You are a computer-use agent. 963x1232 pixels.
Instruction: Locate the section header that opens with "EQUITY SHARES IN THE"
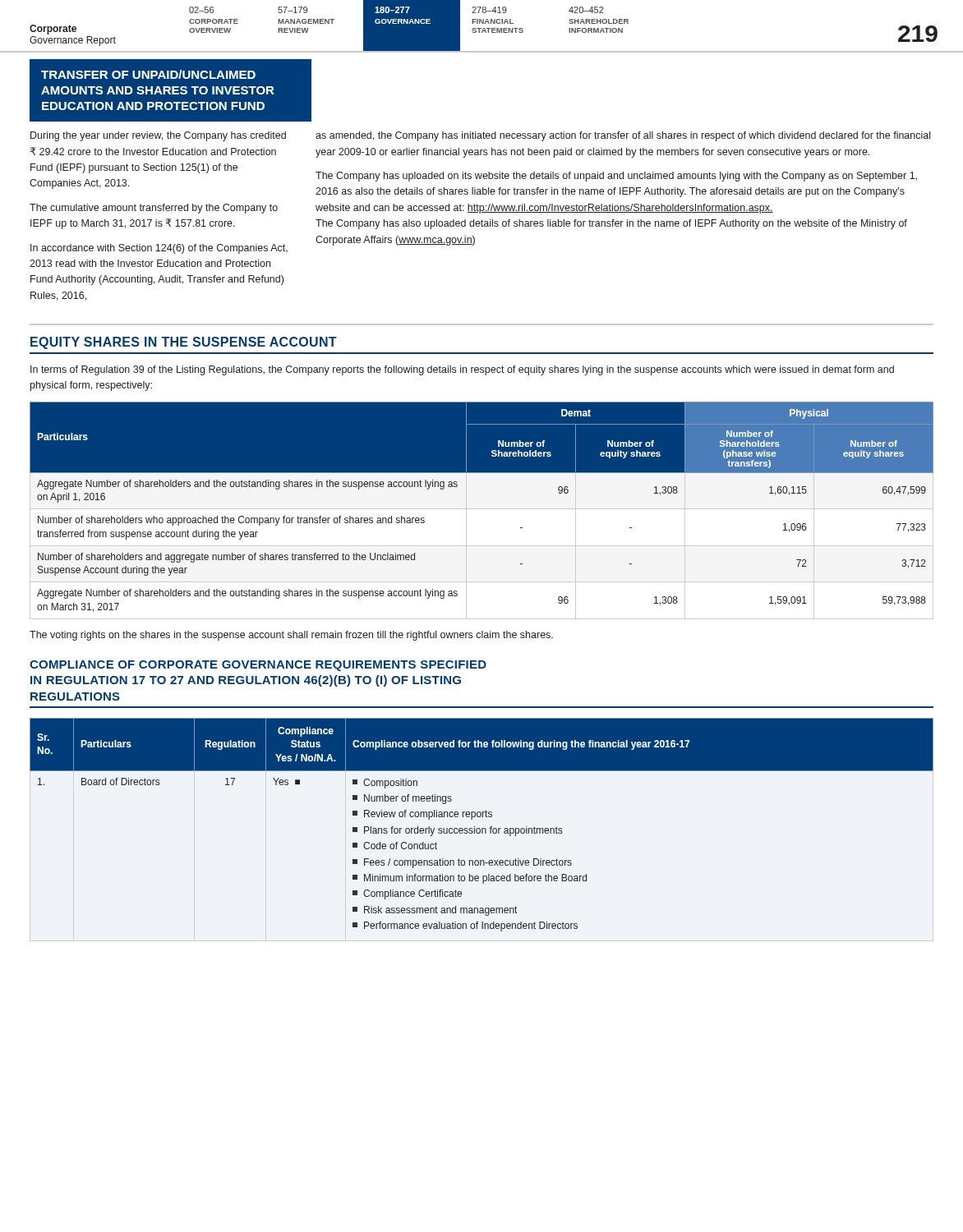(482, 345)
